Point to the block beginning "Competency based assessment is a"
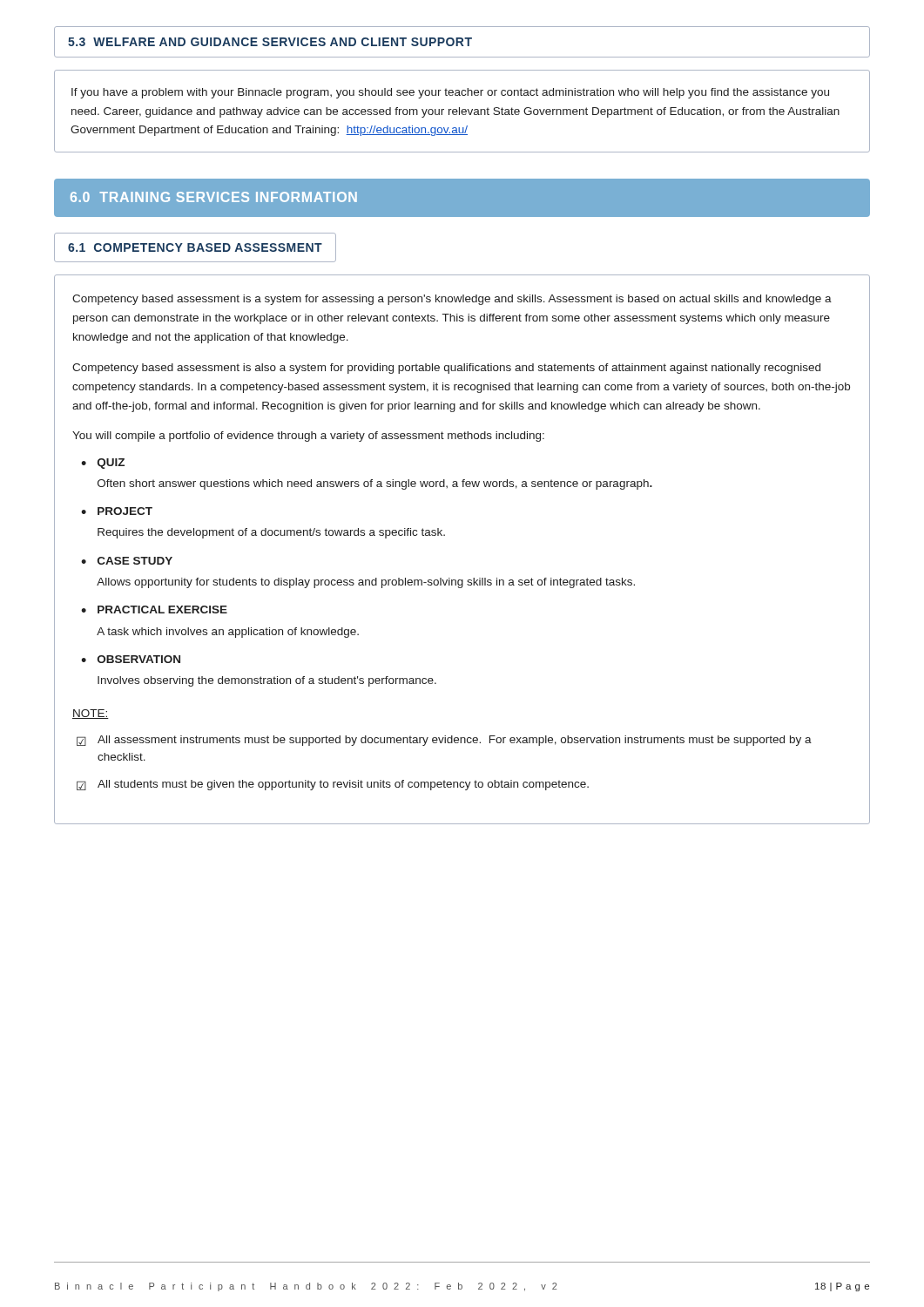The height and width of the screenshot is (1307, 924). (452, 318)
